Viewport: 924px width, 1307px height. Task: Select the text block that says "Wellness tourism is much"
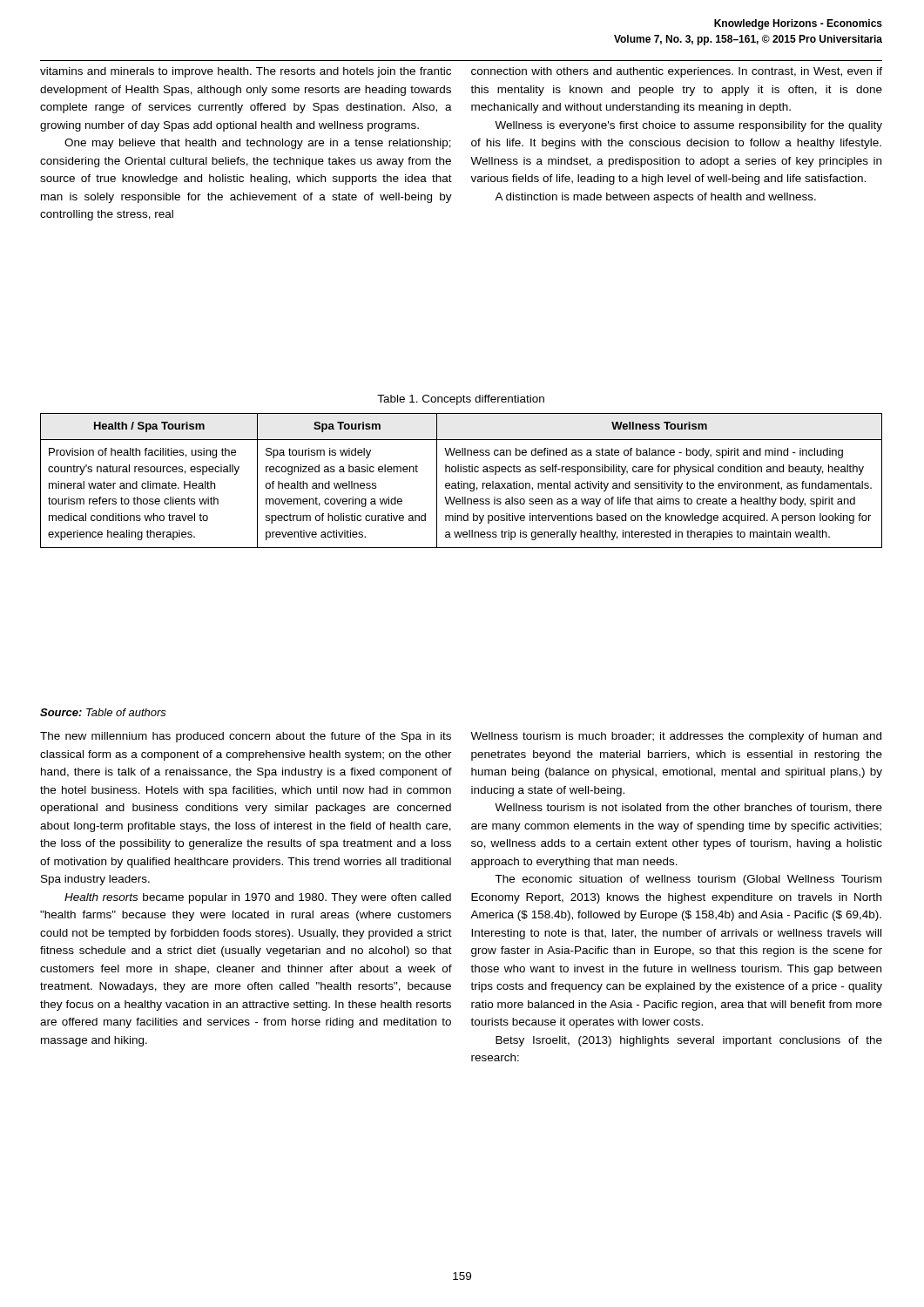coord(676,897)
